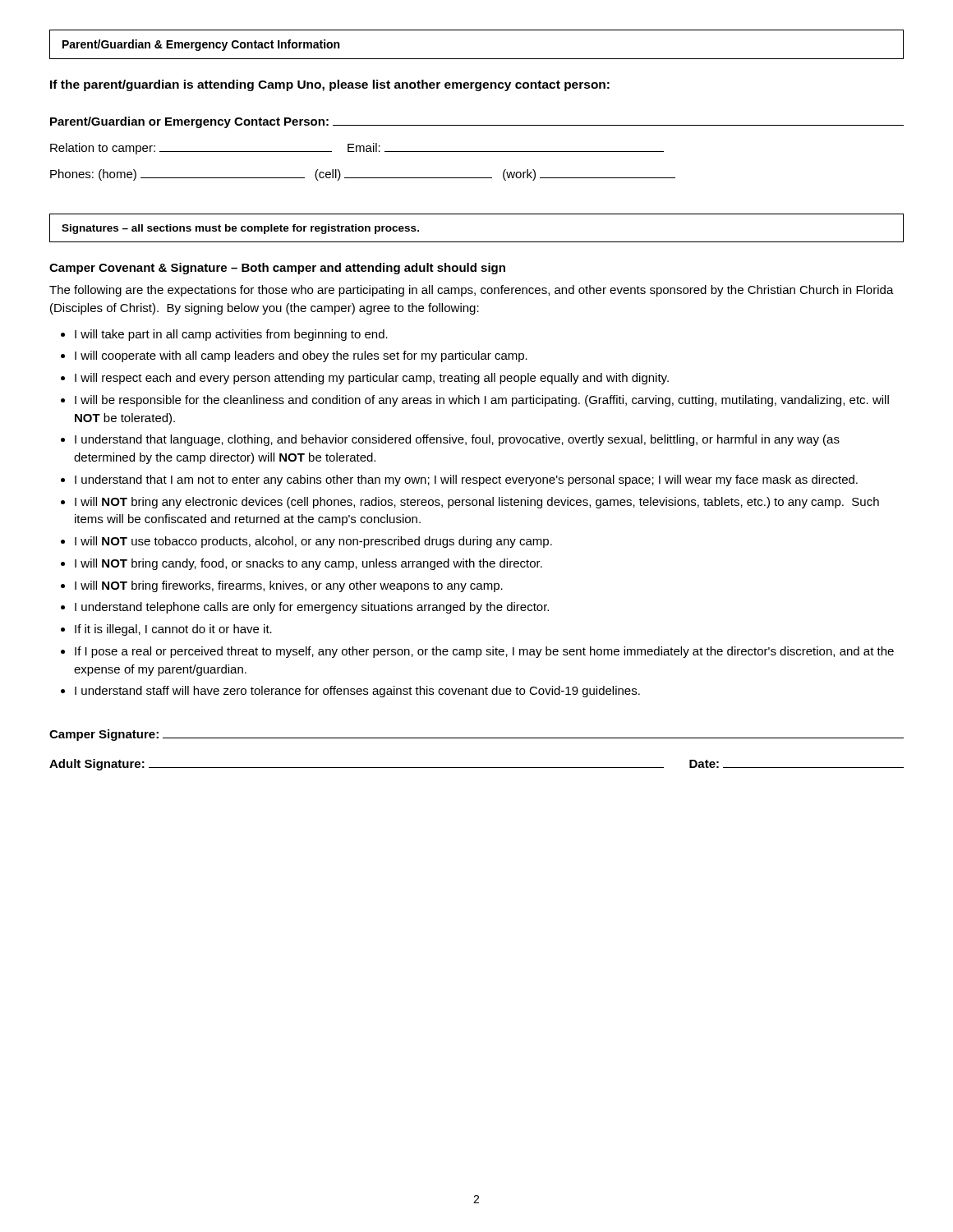Locate the text block starting "Camper Covenant &"
The height and width of the screenshot is (1232, 953).
coord(278,267)
